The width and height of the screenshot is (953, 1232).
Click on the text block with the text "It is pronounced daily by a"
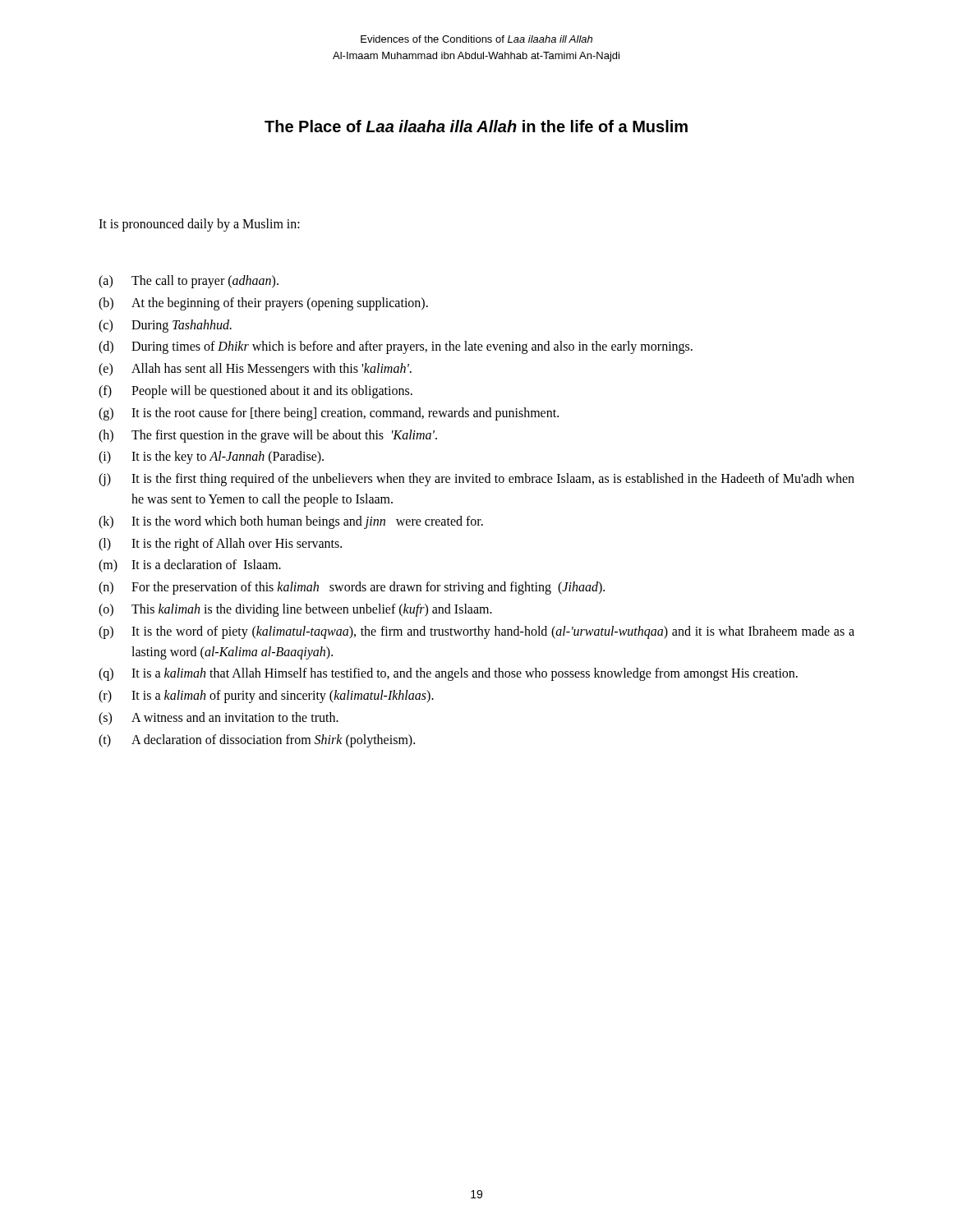pyautogui.click(x=200, y=224)
